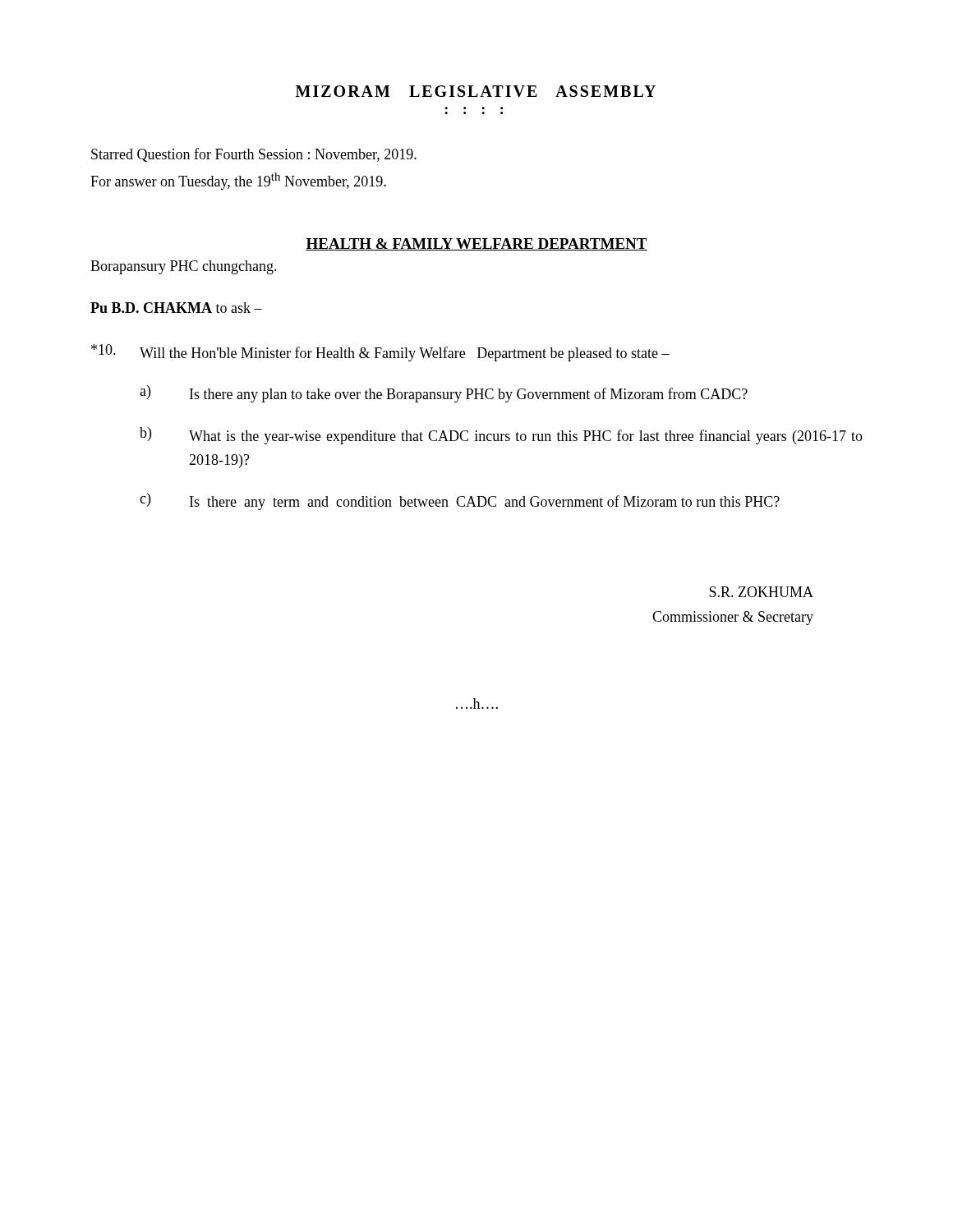Screen dimensions: 1232x953
Task: Select the list item containing "a) Is there any plan to take"
Action: 501,395
